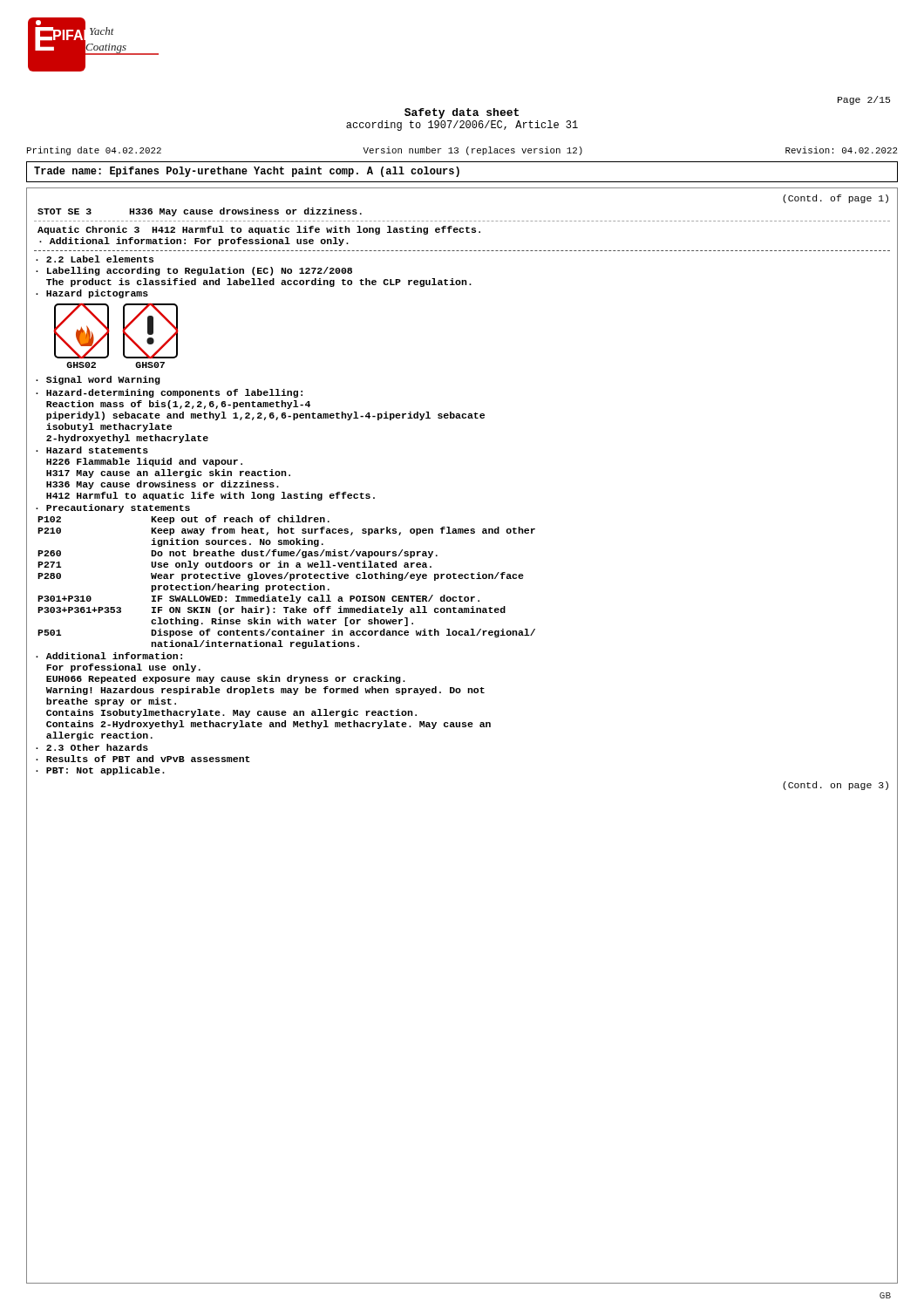924x1308 pixels.
Task: Find the block starting "· Hazard-determining components of labelling: Reaction"
Action: 260,415
